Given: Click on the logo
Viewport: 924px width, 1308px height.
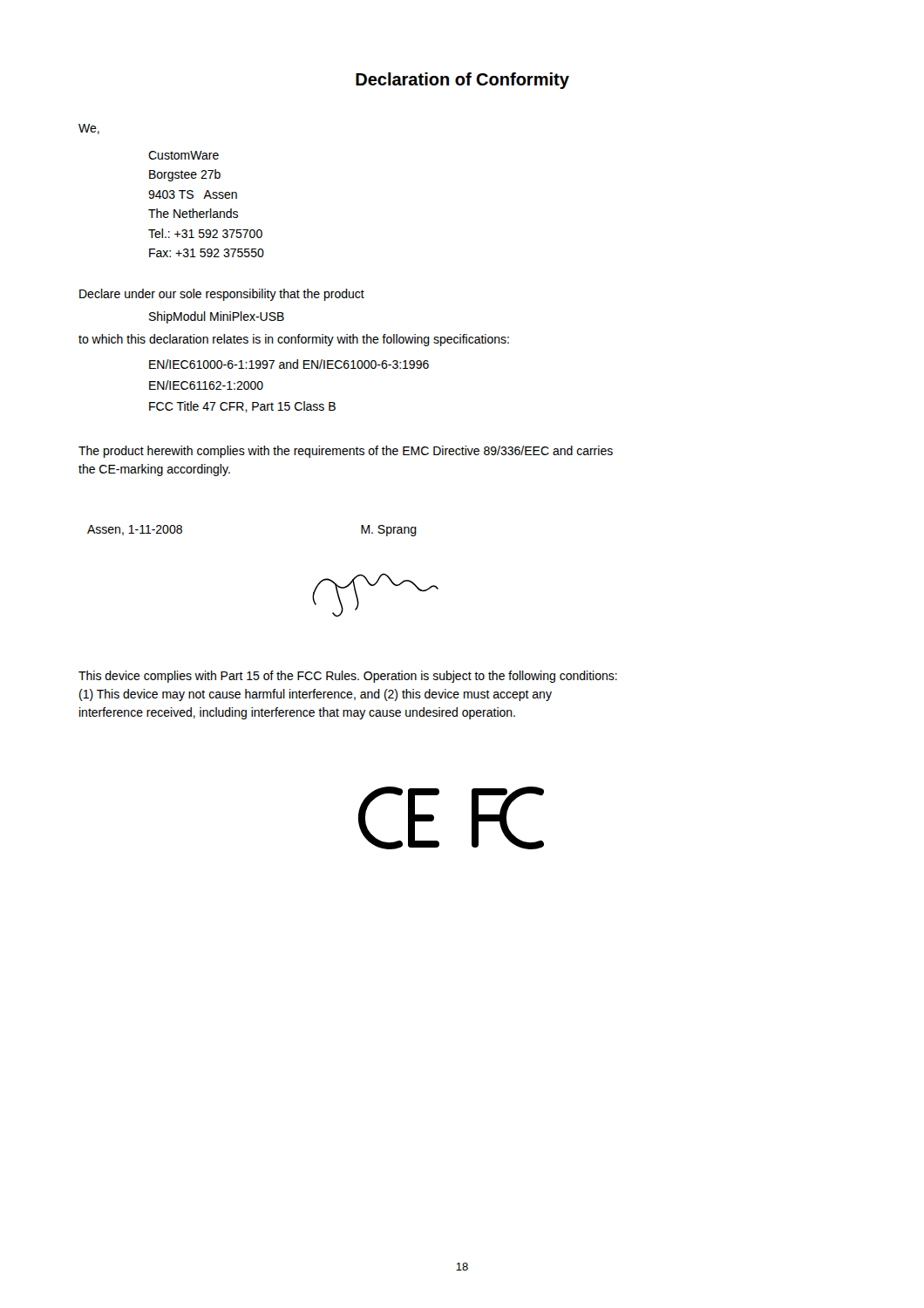Looking at the screenshot, I should click(x=462, y=819).
